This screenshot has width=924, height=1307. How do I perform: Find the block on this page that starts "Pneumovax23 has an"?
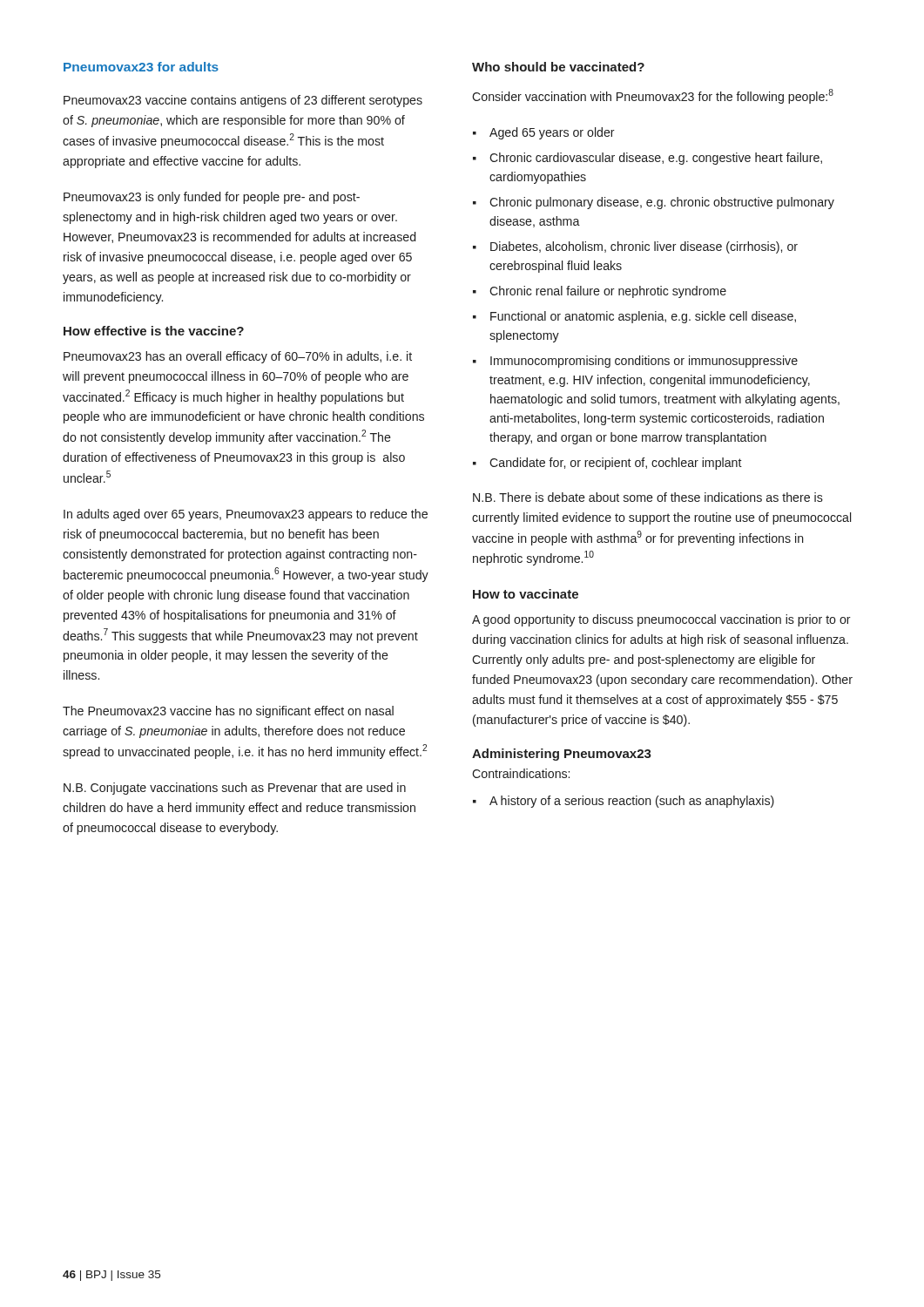[x=244, y=417]
